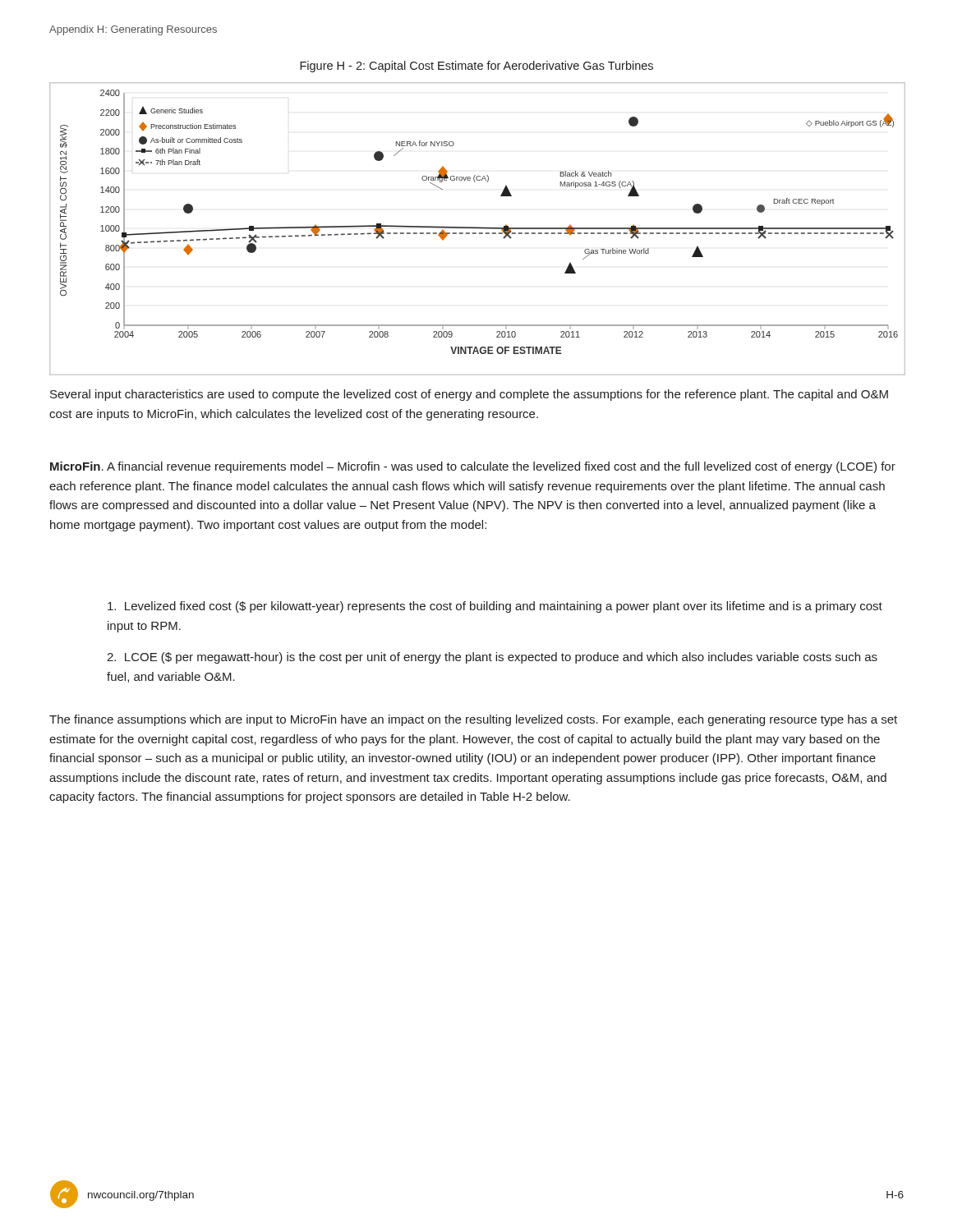Viewport: 953px width, 1232px height.
Task: Click on the text block that reads "The finance assumptions which are input to"
Action: 473,758
